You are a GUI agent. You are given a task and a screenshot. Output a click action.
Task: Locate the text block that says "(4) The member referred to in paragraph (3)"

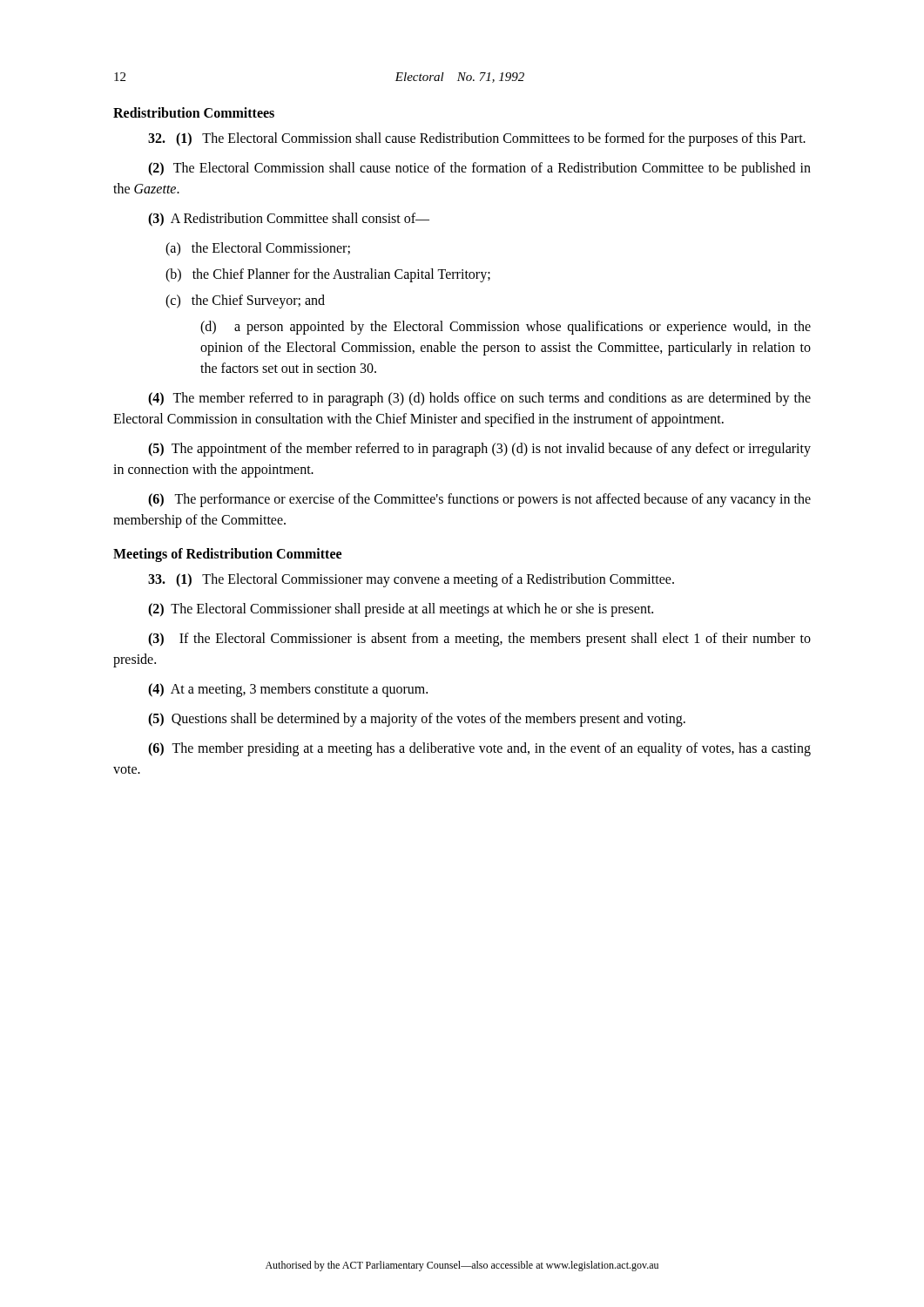pos(462,408)
